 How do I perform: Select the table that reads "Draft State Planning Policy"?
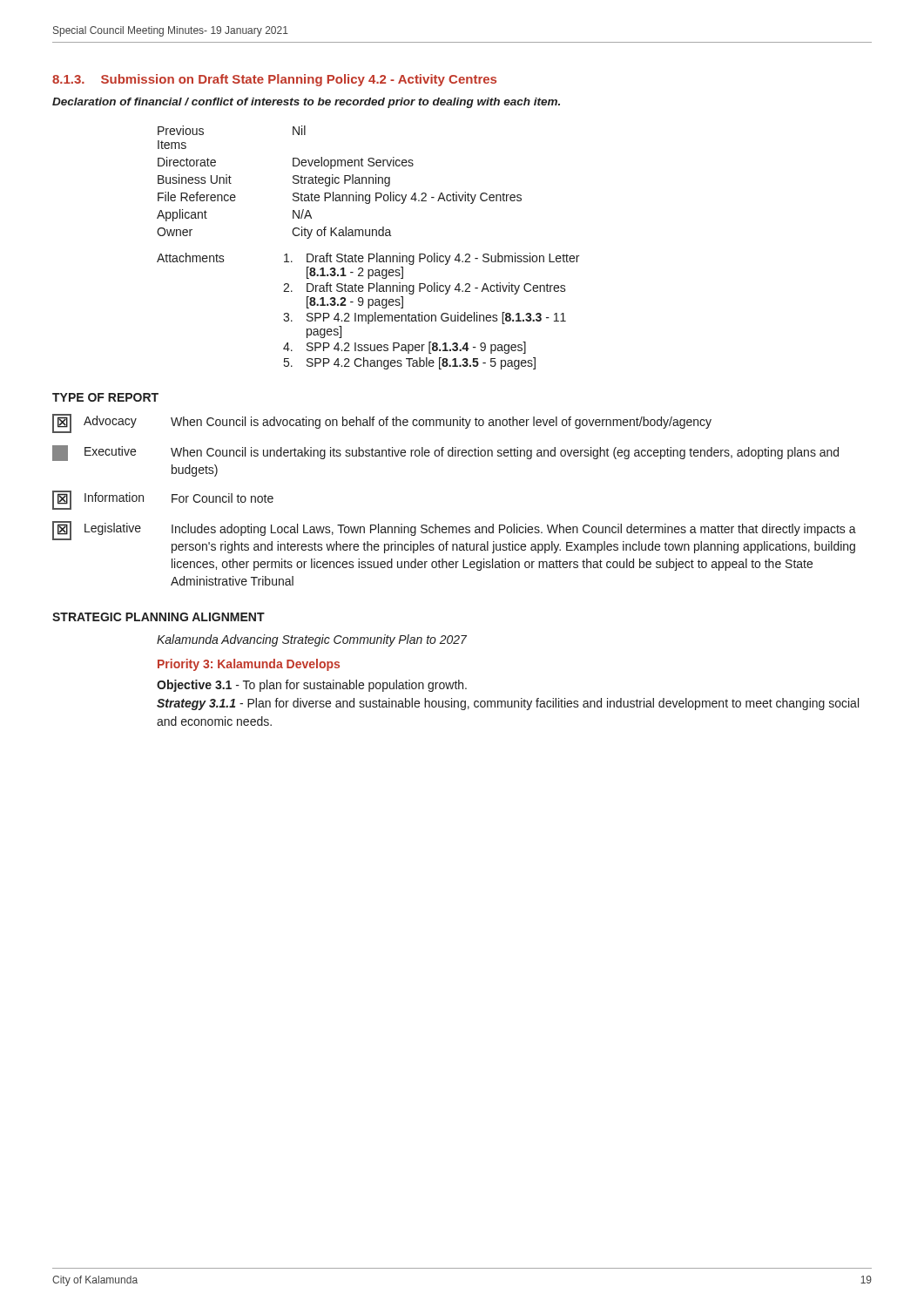pyautogui.click(x=462, y=310)
